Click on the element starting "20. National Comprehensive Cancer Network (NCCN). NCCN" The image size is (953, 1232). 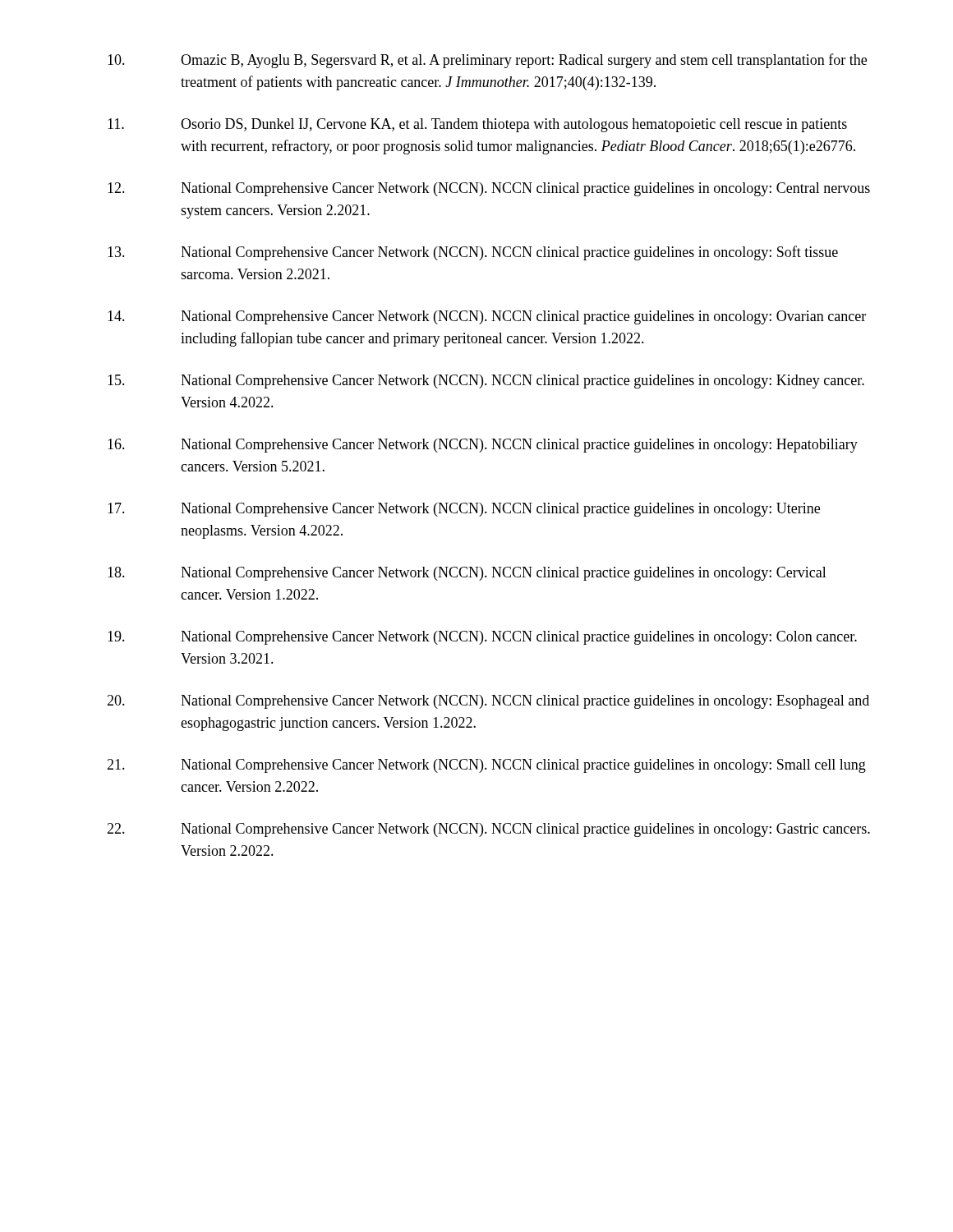(x=489, y=712)
